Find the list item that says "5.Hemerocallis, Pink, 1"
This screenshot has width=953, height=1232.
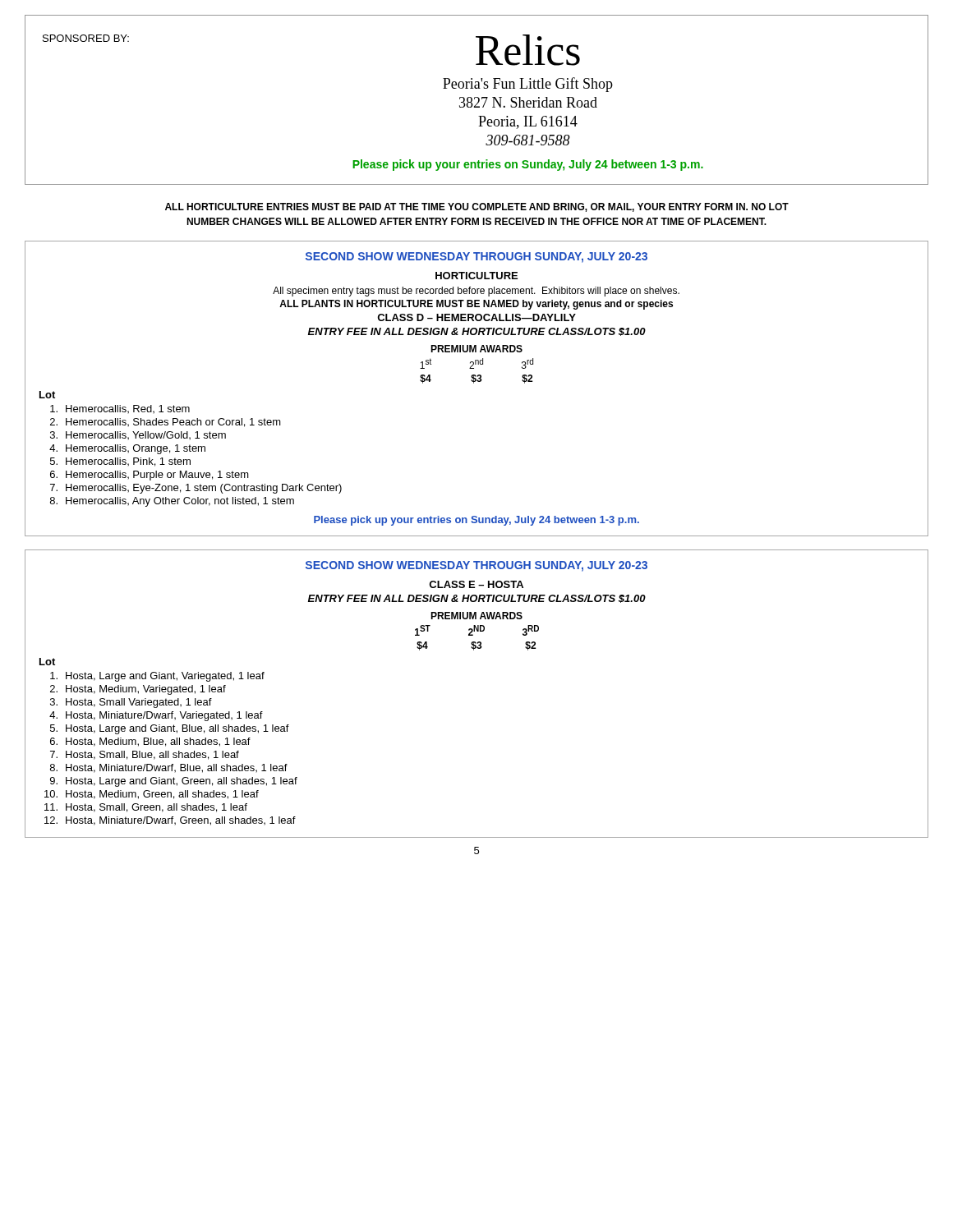point(115,461)
